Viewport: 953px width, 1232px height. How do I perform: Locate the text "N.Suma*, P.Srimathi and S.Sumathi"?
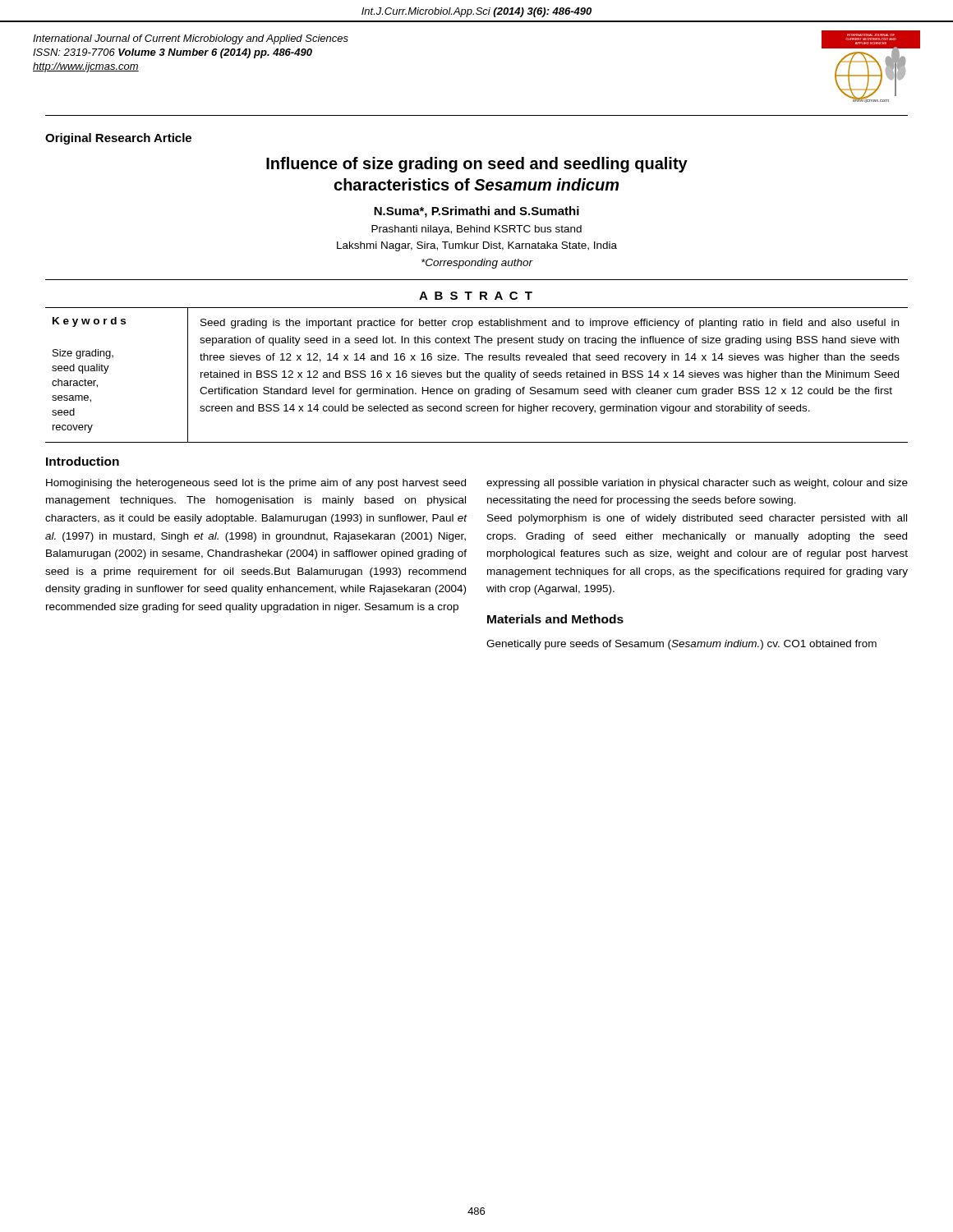click(476, 211)
